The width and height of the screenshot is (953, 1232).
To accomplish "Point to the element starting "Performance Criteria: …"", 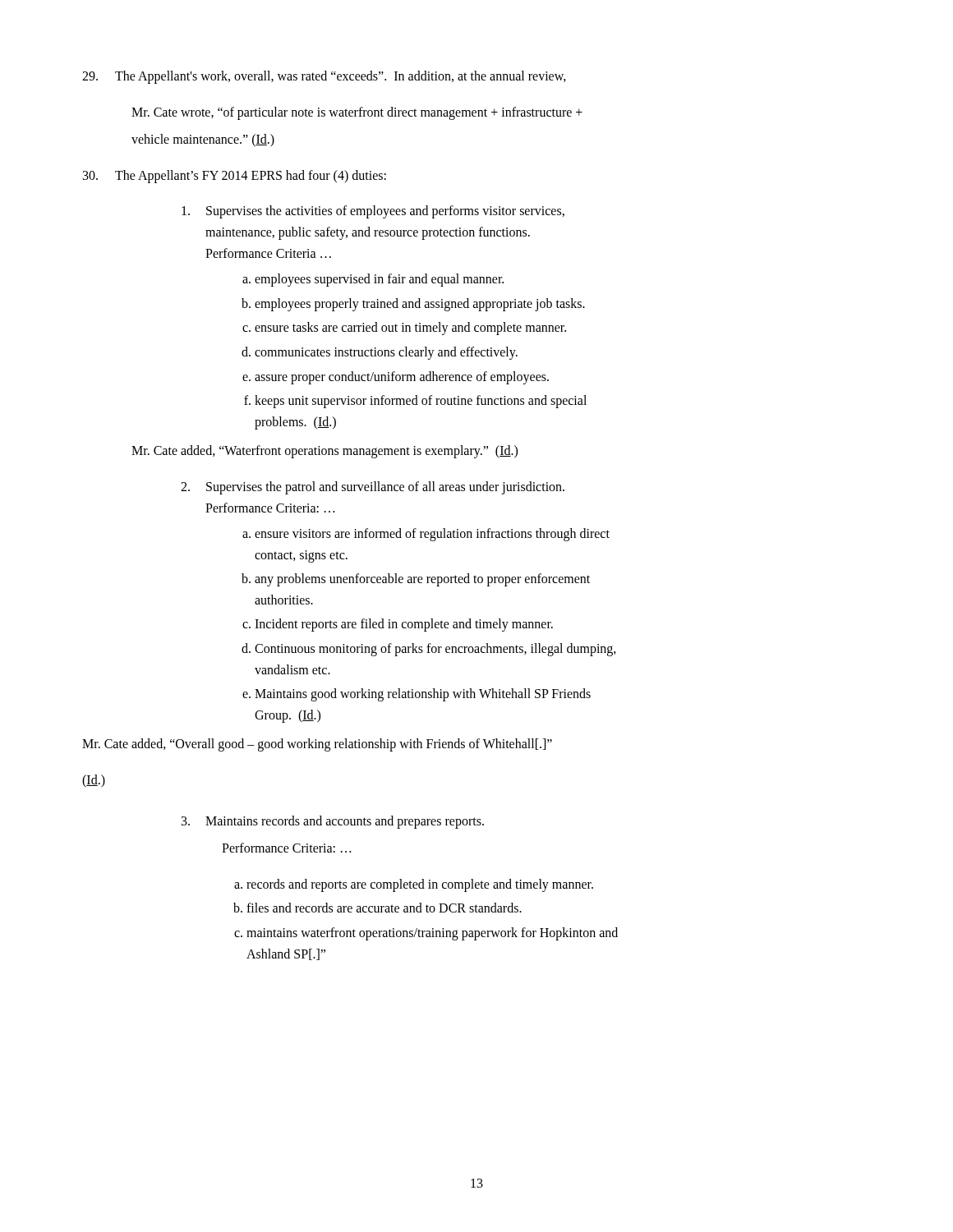I will coord(287,848).
